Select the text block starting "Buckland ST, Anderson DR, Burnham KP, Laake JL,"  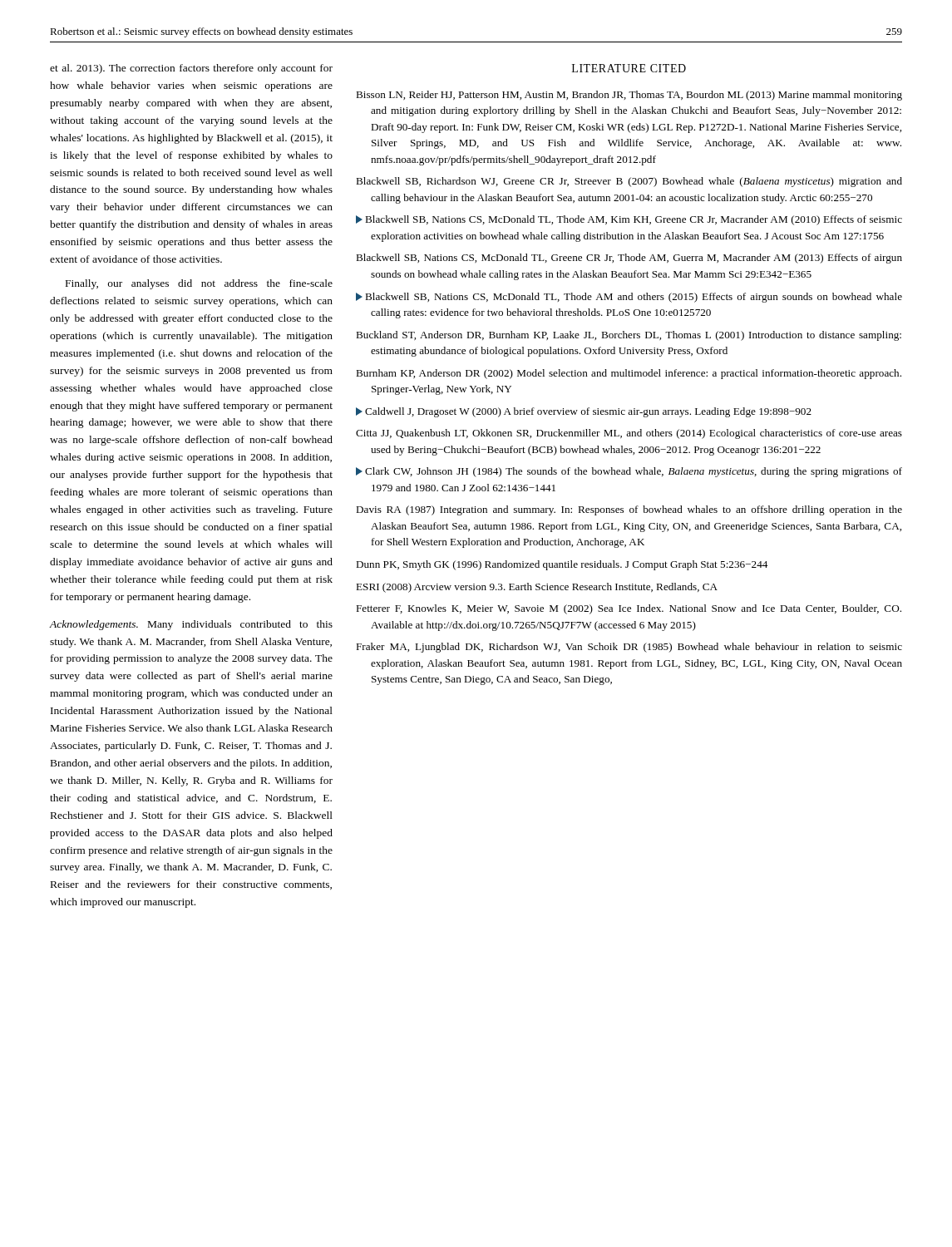coord(629,342)
